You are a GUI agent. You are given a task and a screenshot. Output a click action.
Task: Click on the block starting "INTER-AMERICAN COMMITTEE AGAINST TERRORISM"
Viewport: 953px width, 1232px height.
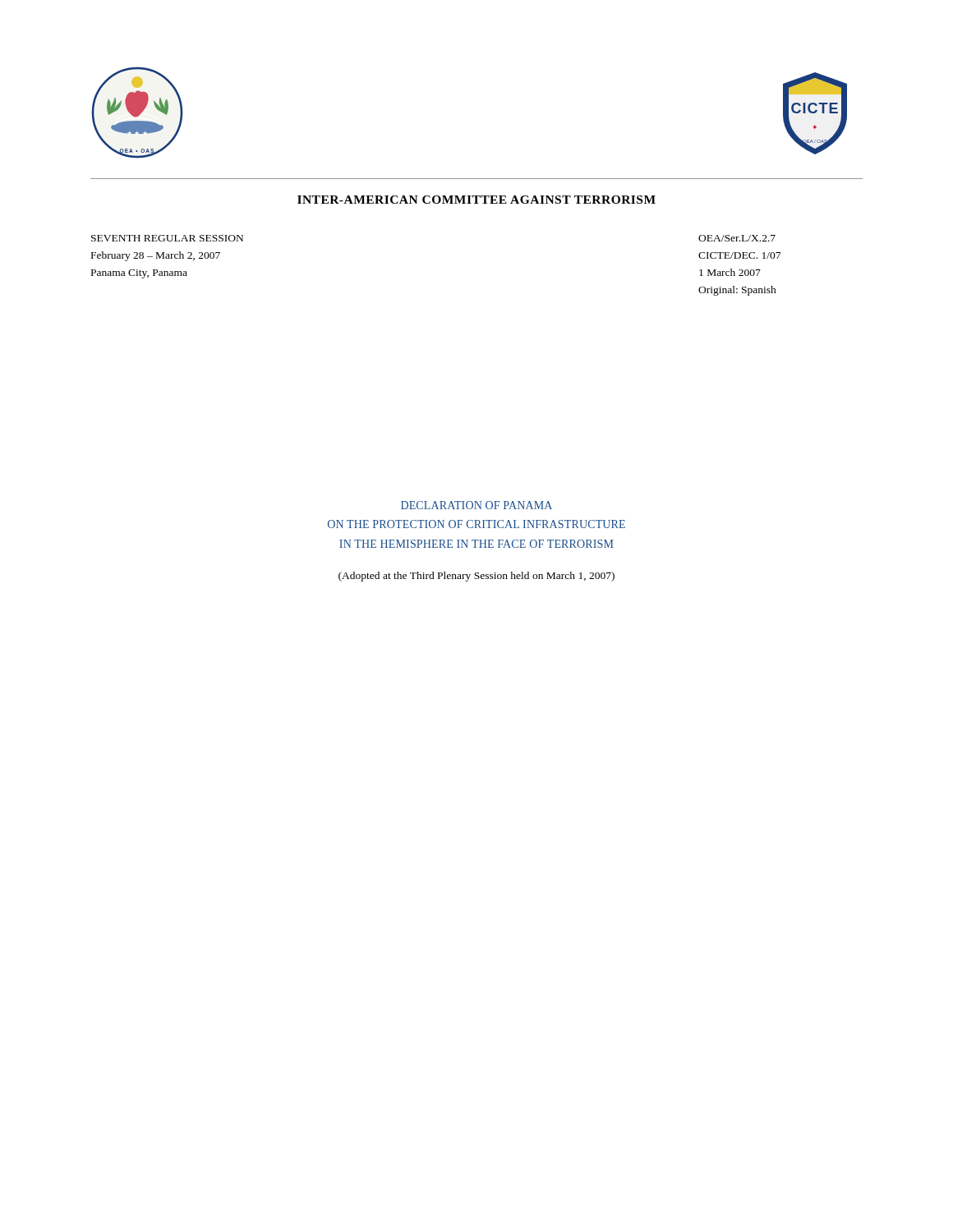[x=476, y=199]
